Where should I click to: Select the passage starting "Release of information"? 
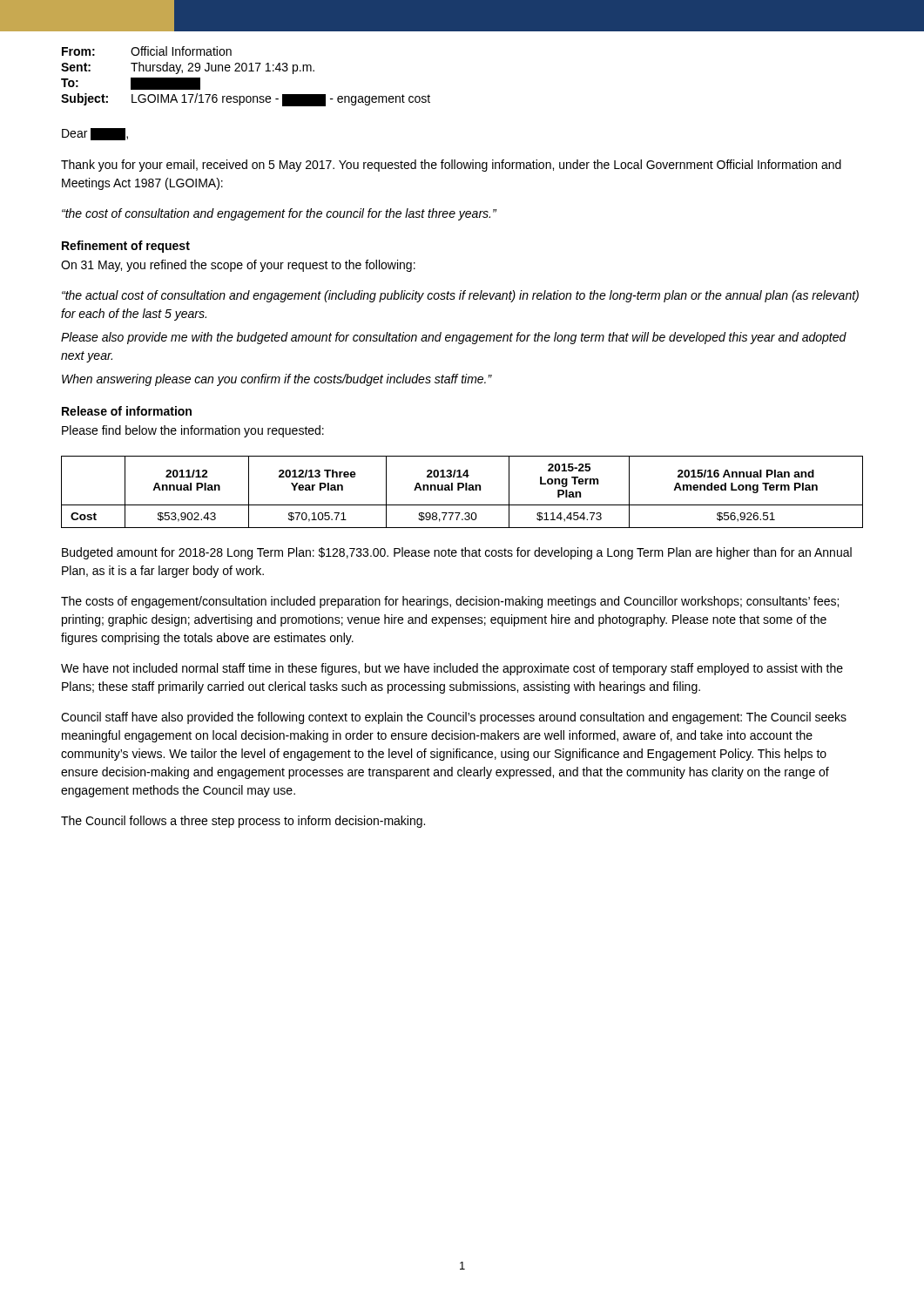click(x=127, y=411)
